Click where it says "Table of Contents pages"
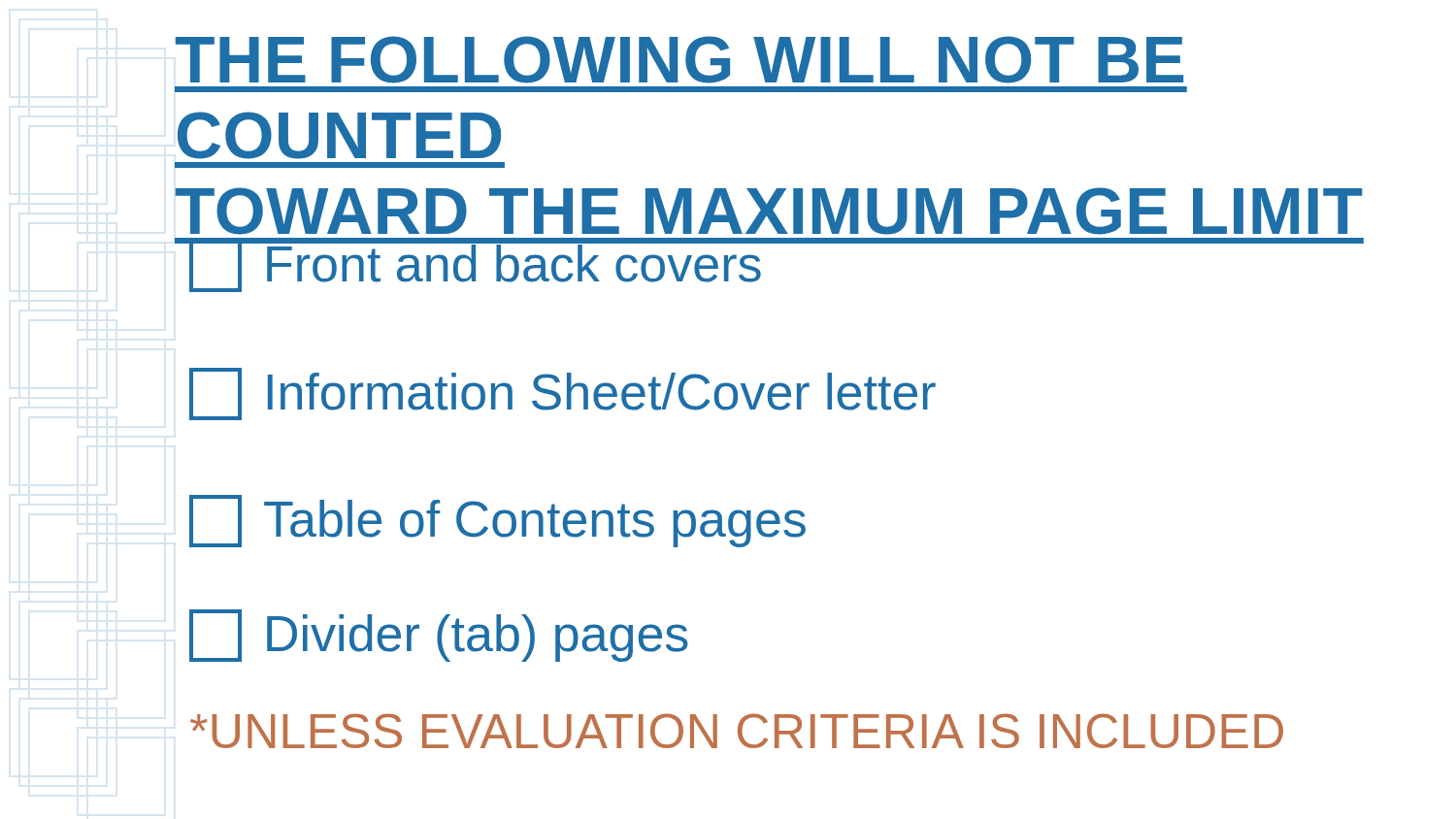This screenshot has height=819, width=1456. [x=498, y=519]
